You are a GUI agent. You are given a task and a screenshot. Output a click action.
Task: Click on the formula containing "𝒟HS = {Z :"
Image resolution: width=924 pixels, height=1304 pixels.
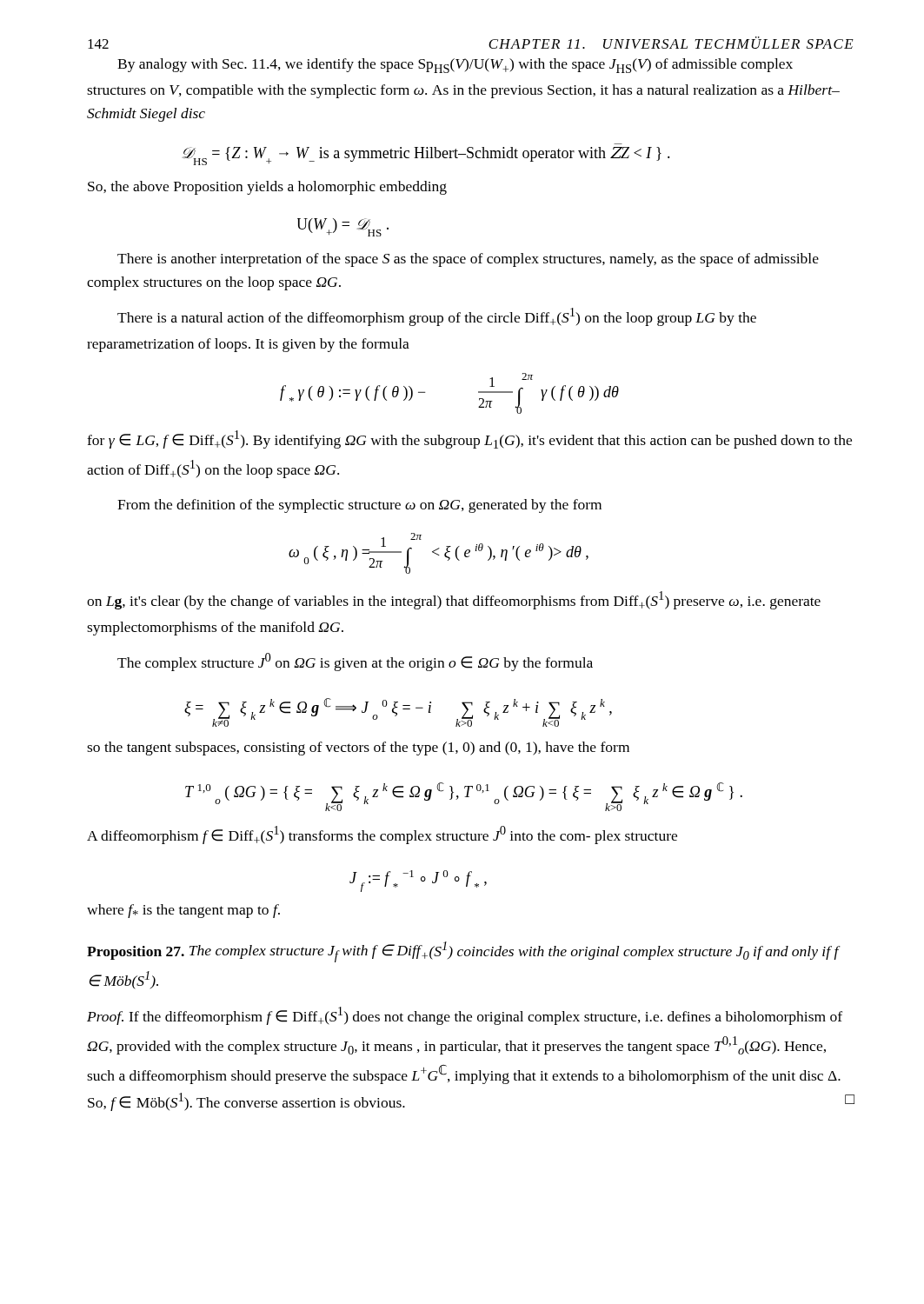(x=471, y=150)
